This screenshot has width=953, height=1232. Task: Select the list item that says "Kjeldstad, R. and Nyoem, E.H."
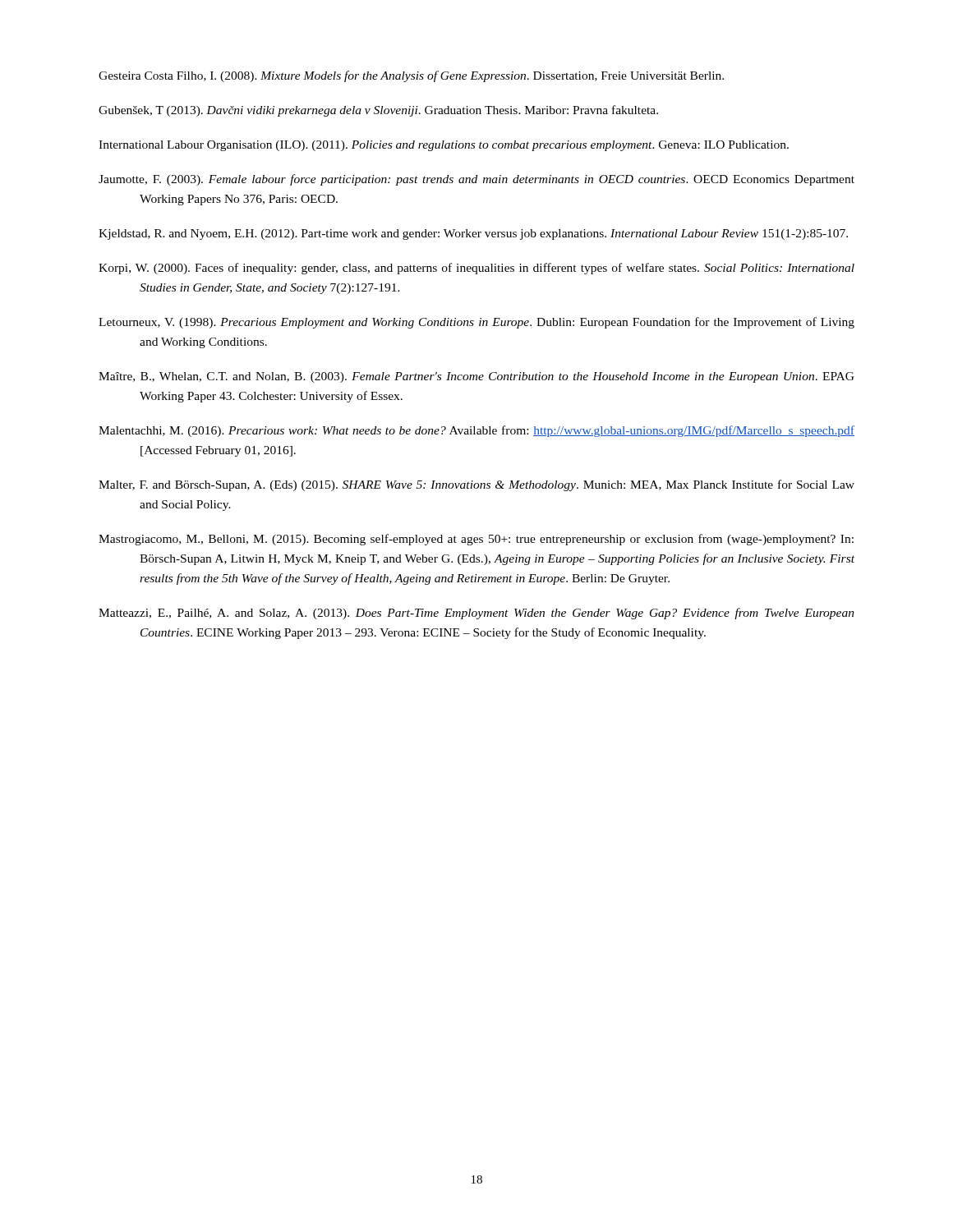476,233
